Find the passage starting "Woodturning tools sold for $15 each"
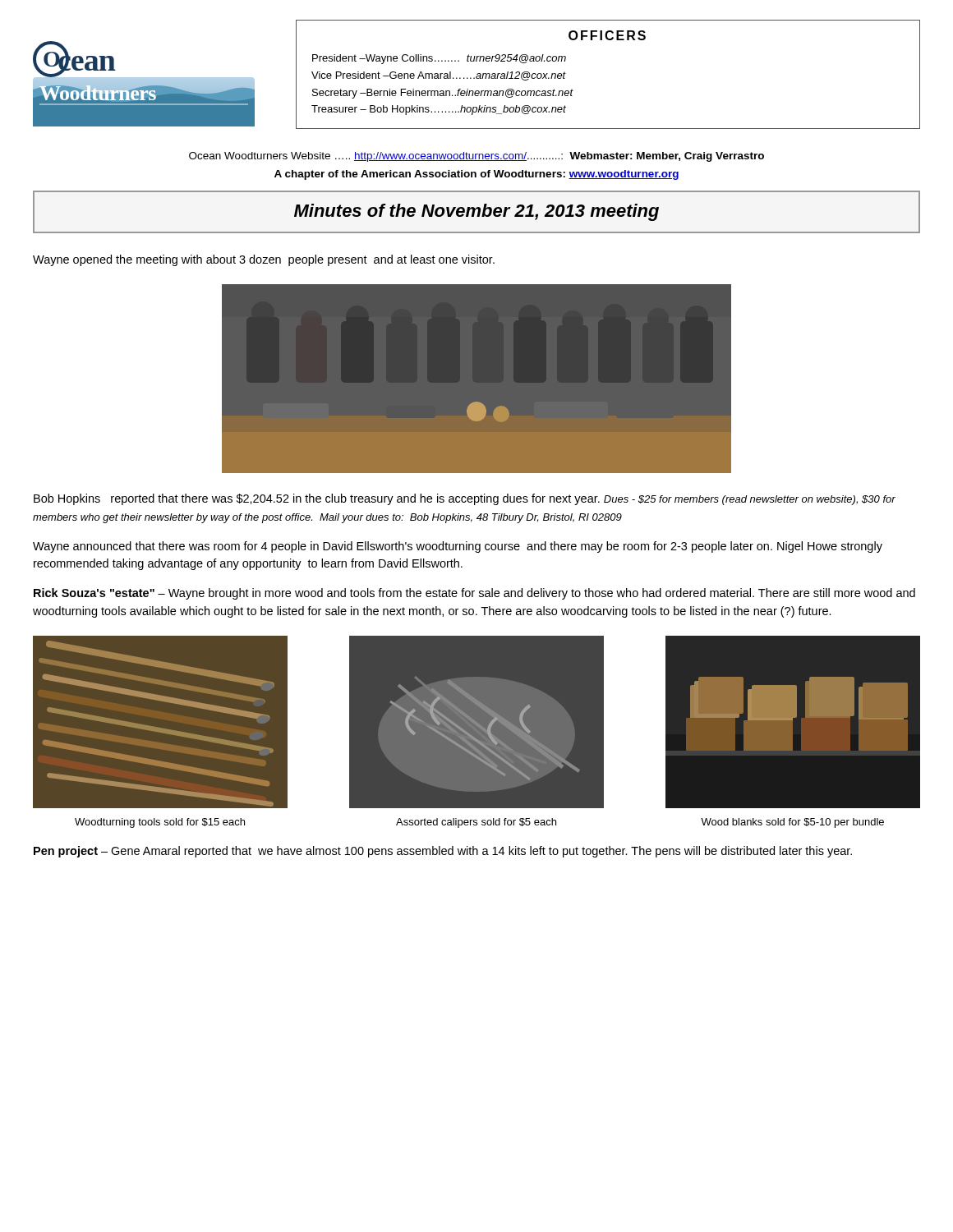Viewport: 953px width, 1232px height. [x=160, y=821]
